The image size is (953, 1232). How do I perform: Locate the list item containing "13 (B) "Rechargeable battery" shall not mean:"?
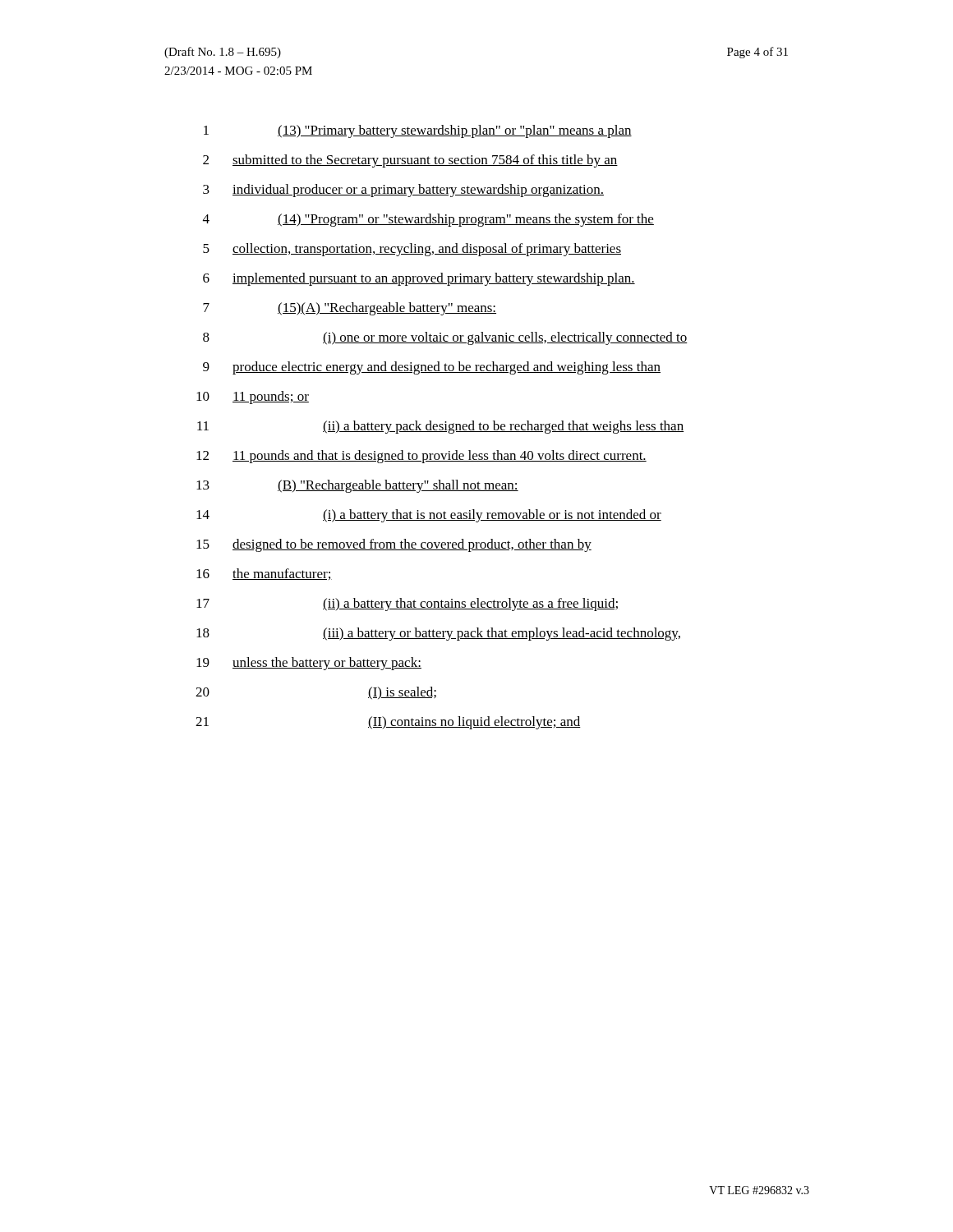(487, 485)
